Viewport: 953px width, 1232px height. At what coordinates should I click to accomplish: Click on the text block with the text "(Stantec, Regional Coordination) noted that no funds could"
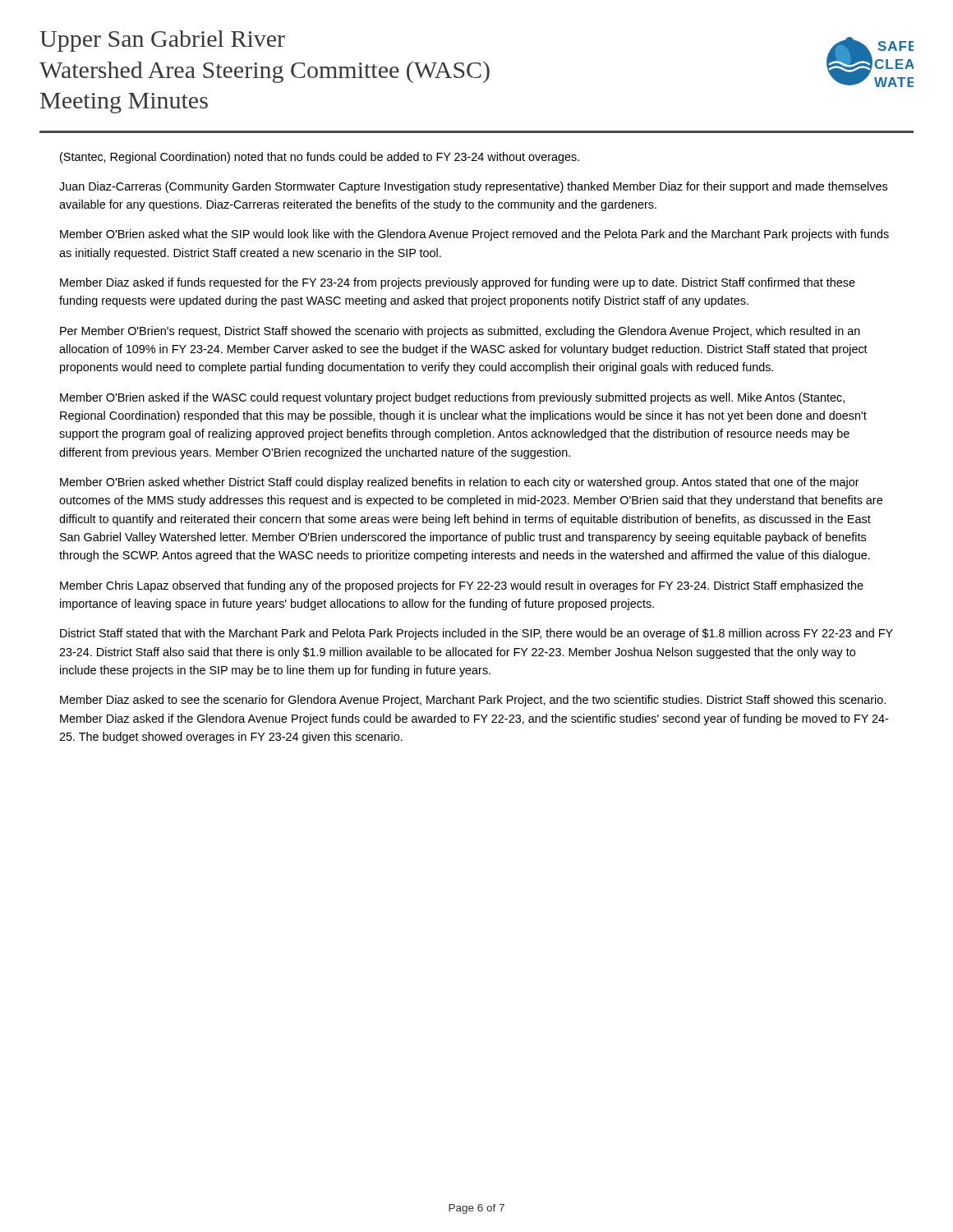[476, 157]
